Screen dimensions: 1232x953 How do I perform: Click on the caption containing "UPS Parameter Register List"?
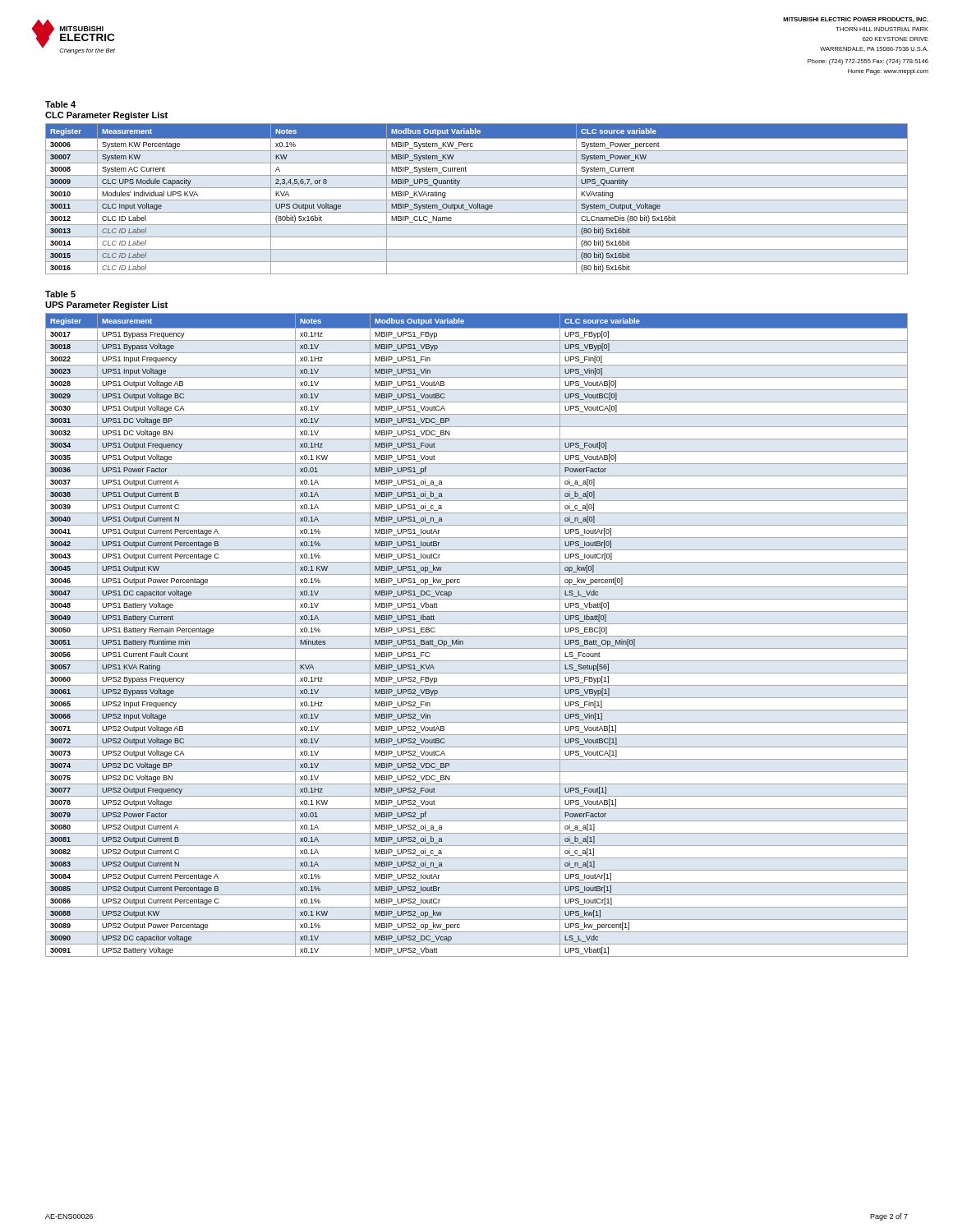[x=106, y=305]
